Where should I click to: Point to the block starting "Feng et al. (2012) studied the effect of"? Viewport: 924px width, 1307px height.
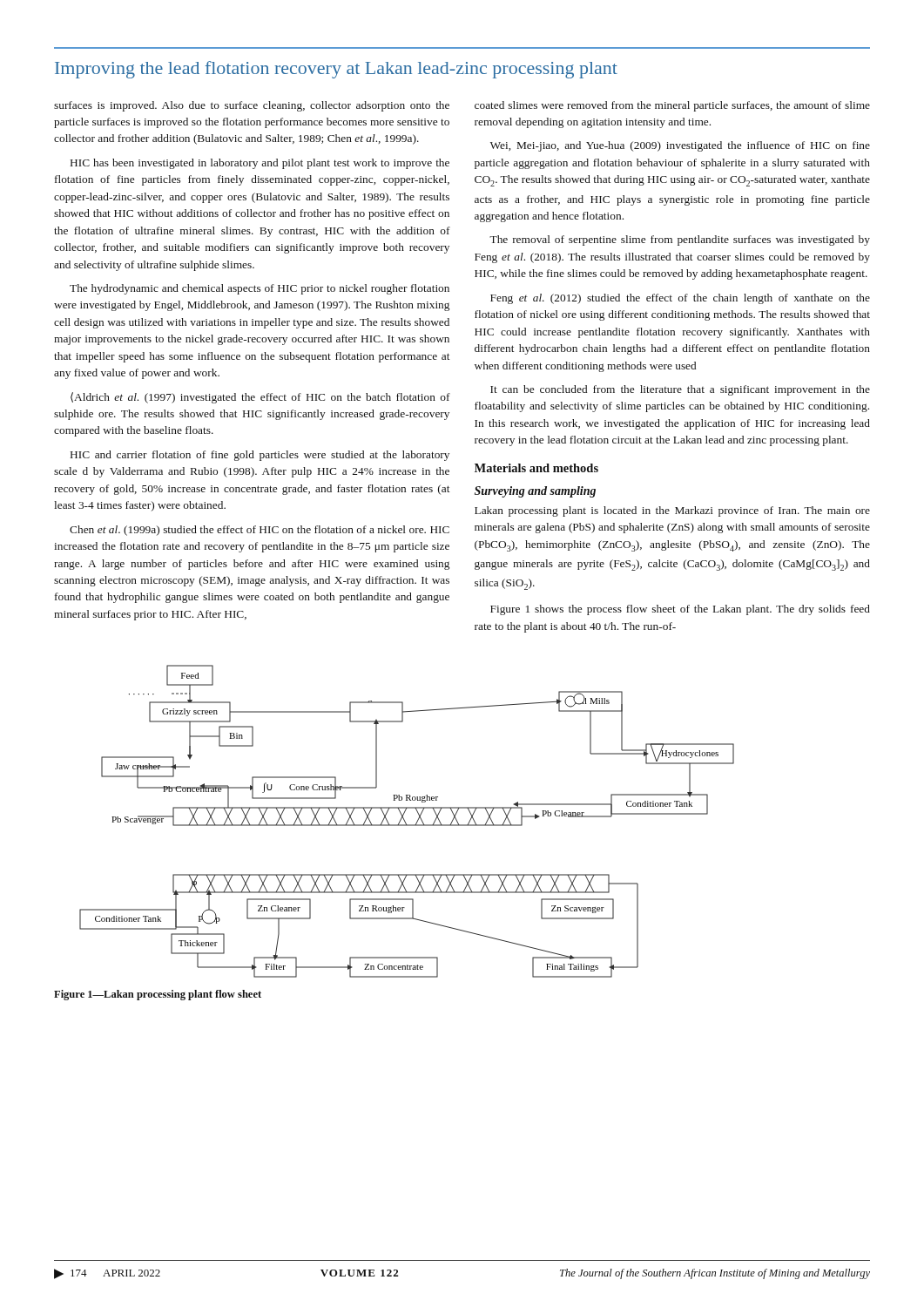click(x=672, y=331)
